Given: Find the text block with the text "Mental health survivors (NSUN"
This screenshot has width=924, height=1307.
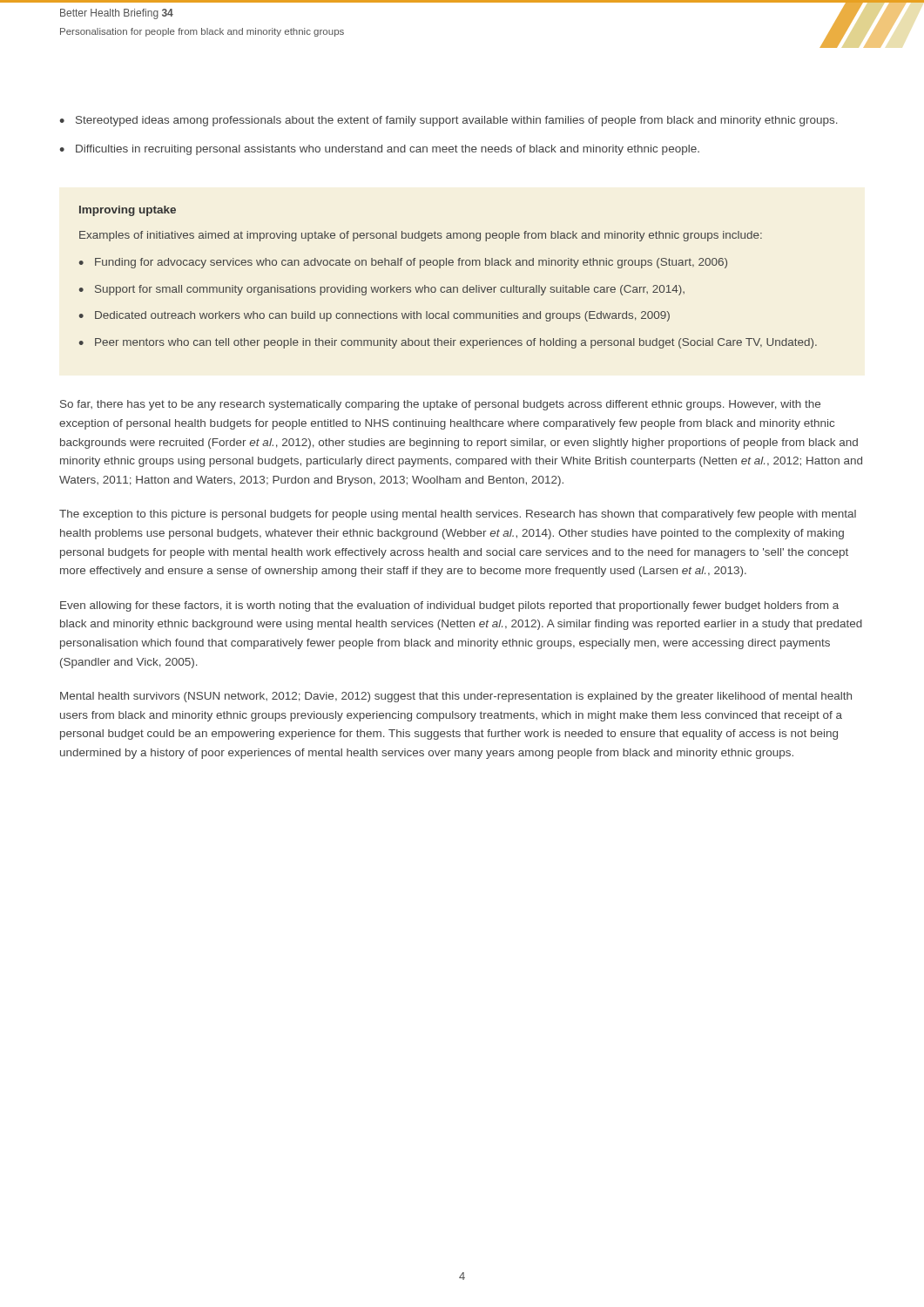Looking at the screenshot, I should point(456,724).
